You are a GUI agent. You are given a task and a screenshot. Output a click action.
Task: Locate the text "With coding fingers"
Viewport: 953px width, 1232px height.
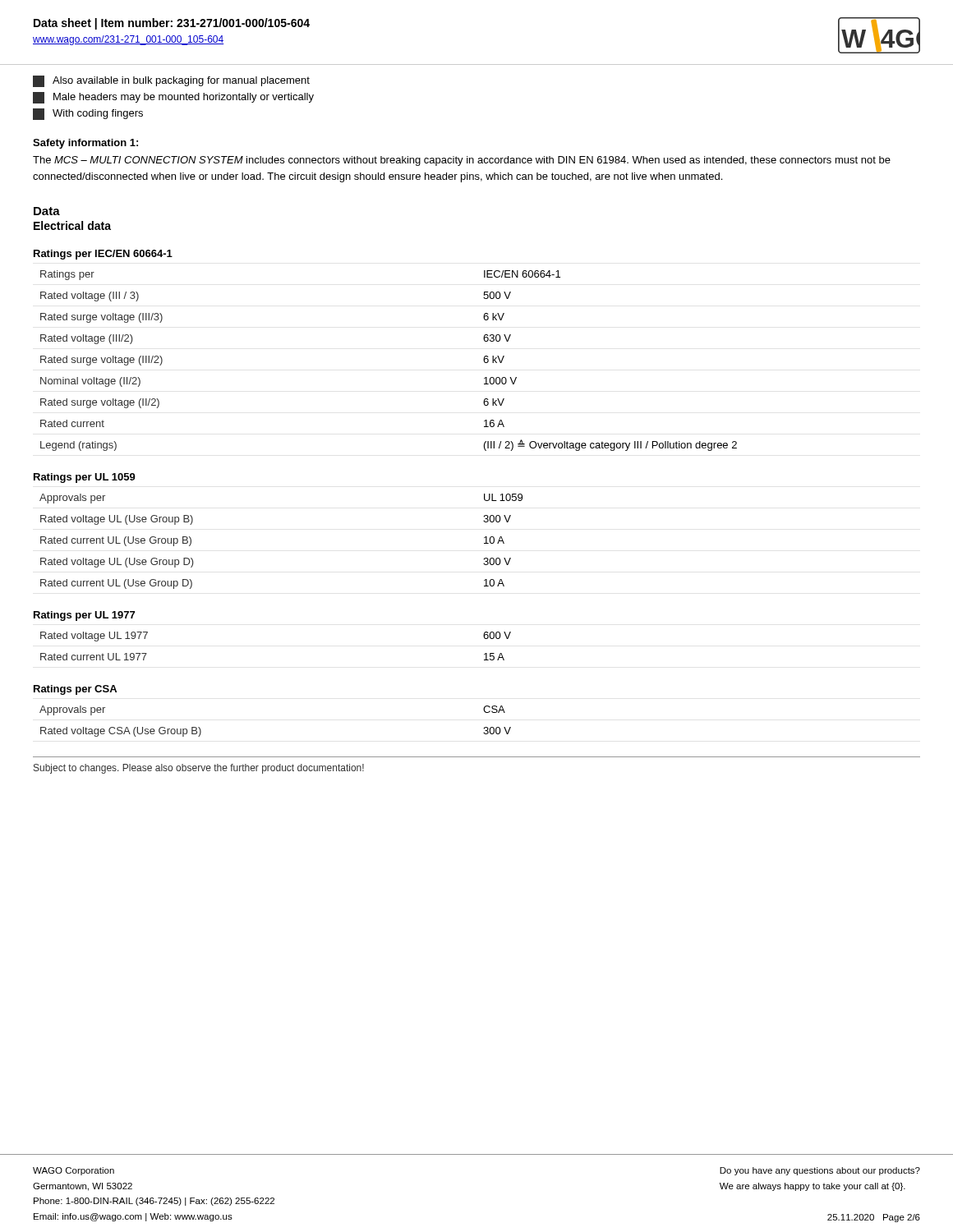88,113
